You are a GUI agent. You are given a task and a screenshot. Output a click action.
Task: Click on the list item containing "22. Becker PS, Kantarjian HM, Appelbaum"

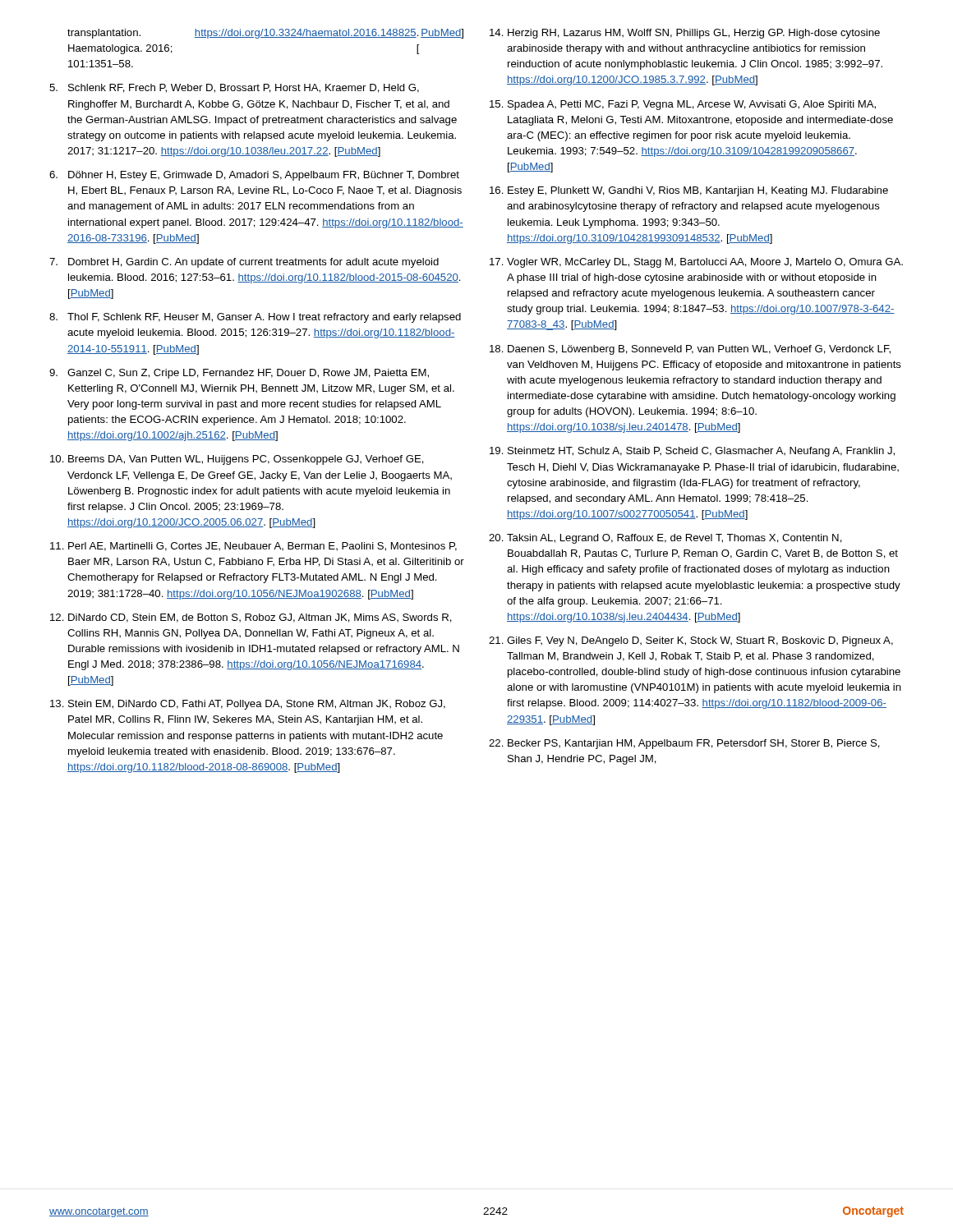696,751
